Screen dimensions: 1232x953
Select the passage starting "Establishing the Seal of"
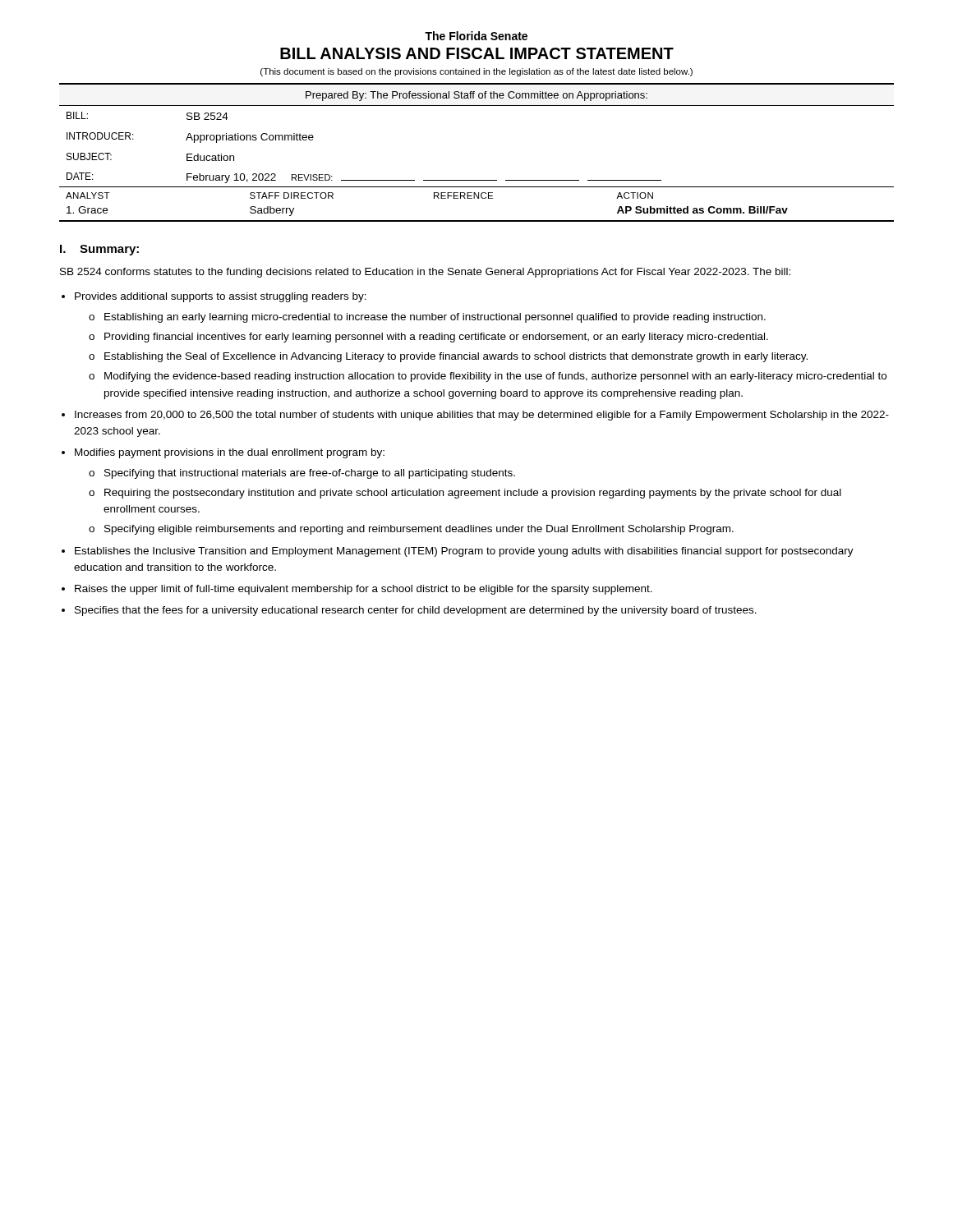pyautogui.click(x=456, y=356)
